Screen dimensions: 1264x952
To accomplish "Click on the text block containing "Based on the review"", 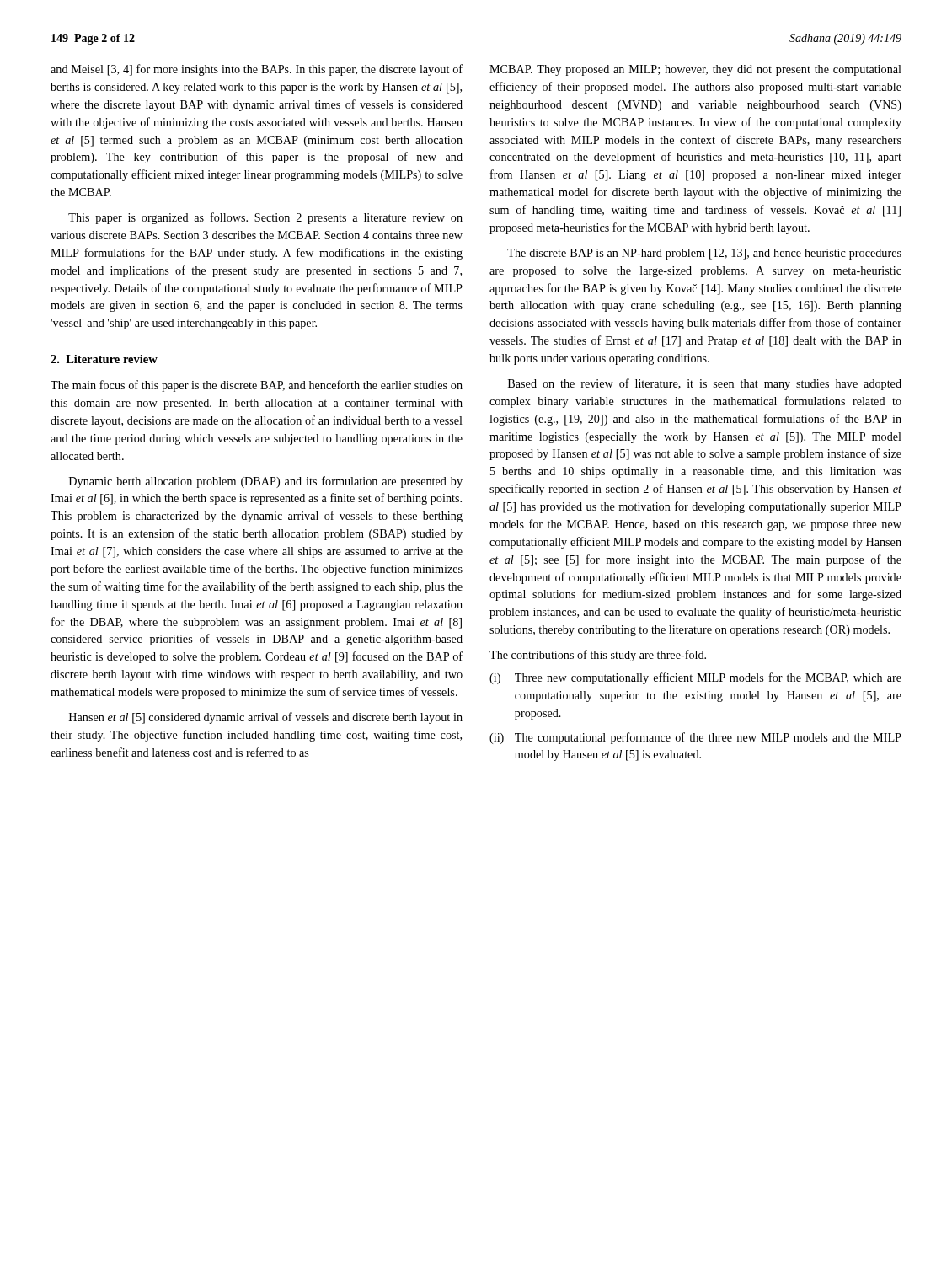I will [695, 507].
